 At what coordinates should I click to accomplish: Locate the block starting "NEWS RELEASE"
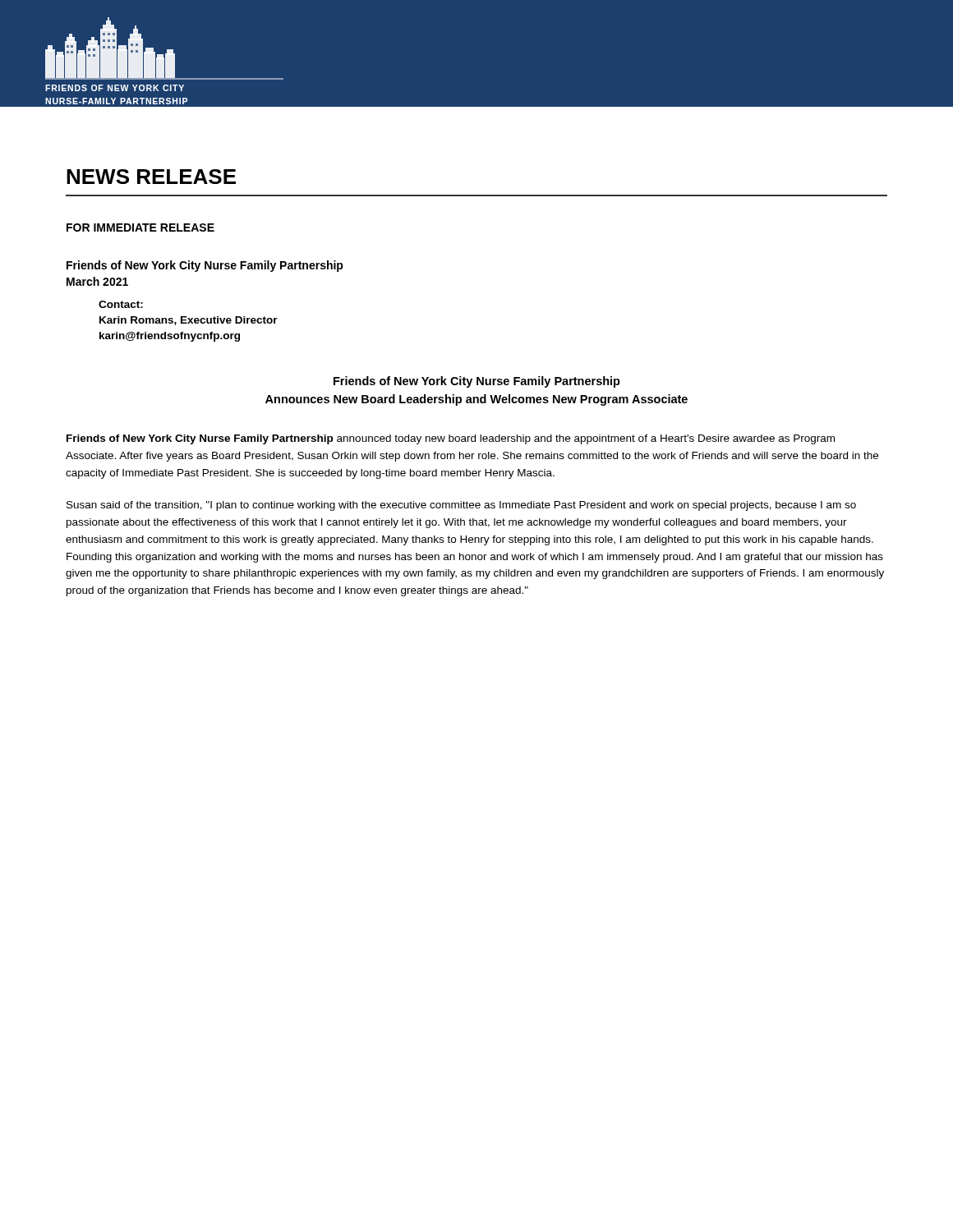[x=151, y=177]
